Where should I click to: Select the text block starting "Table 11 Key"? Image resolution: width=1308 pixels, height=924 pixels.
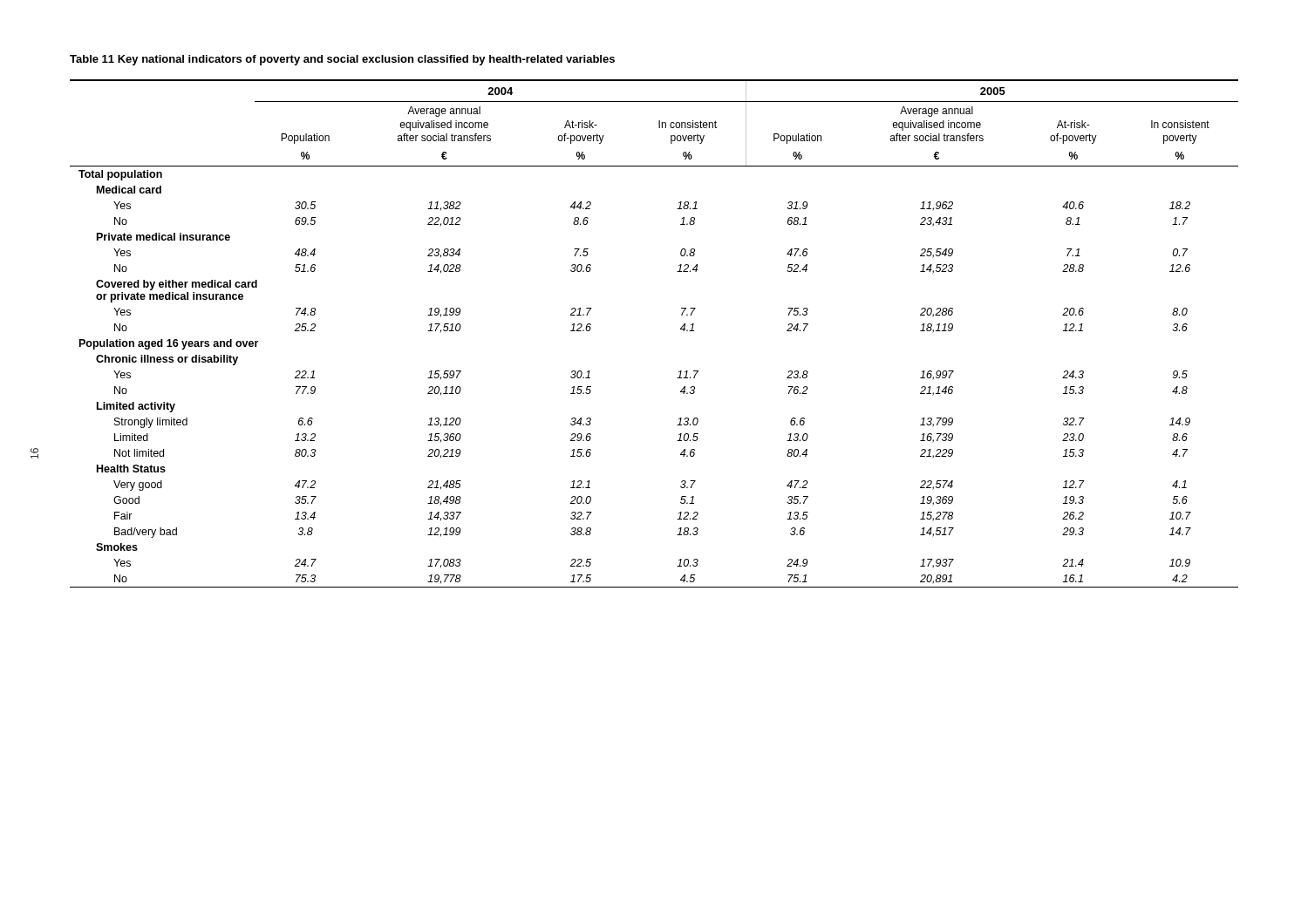(x=342, y=59)
